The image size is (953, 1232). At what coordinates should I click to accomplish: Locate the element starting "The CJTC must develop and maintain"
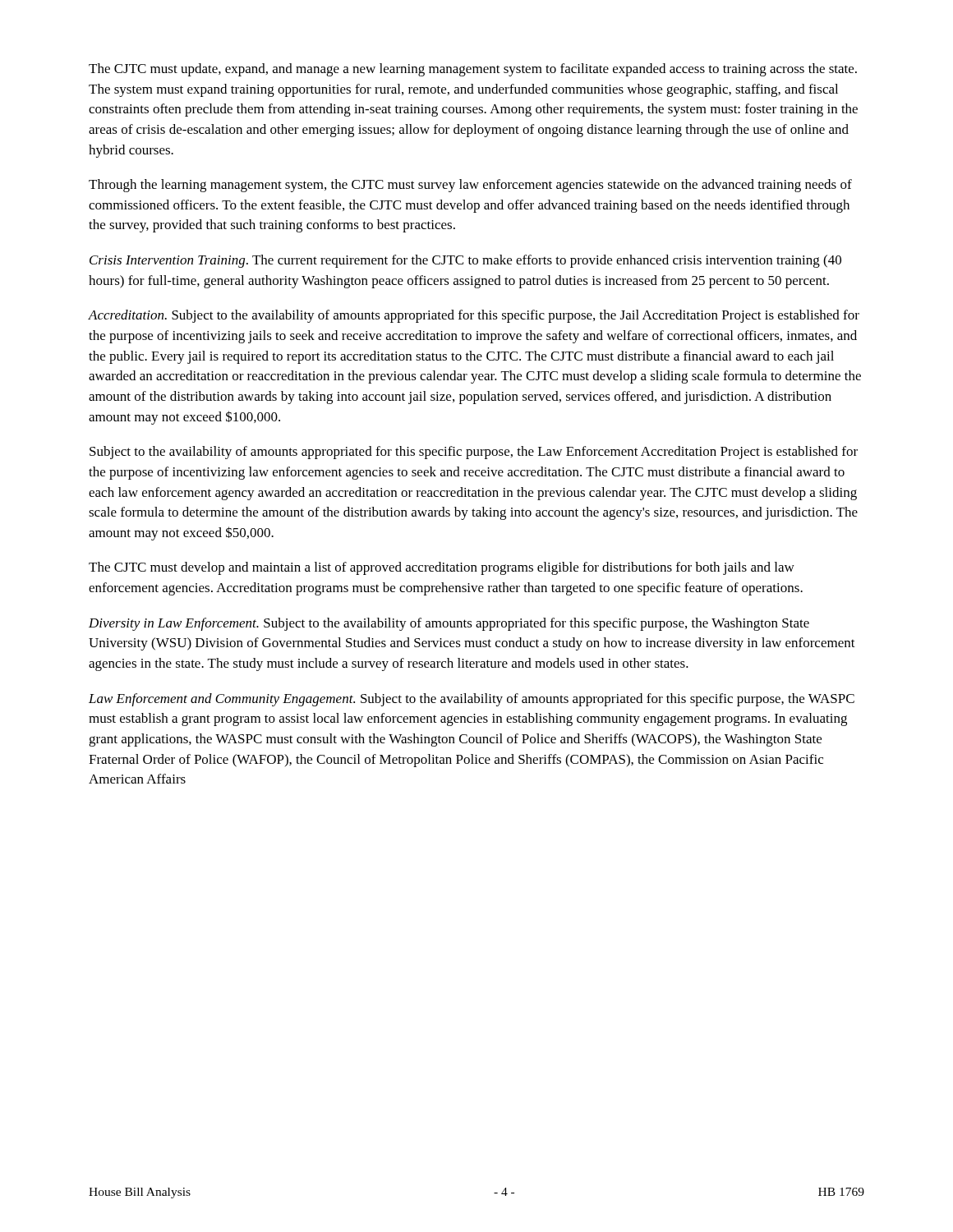coord(446,578)
